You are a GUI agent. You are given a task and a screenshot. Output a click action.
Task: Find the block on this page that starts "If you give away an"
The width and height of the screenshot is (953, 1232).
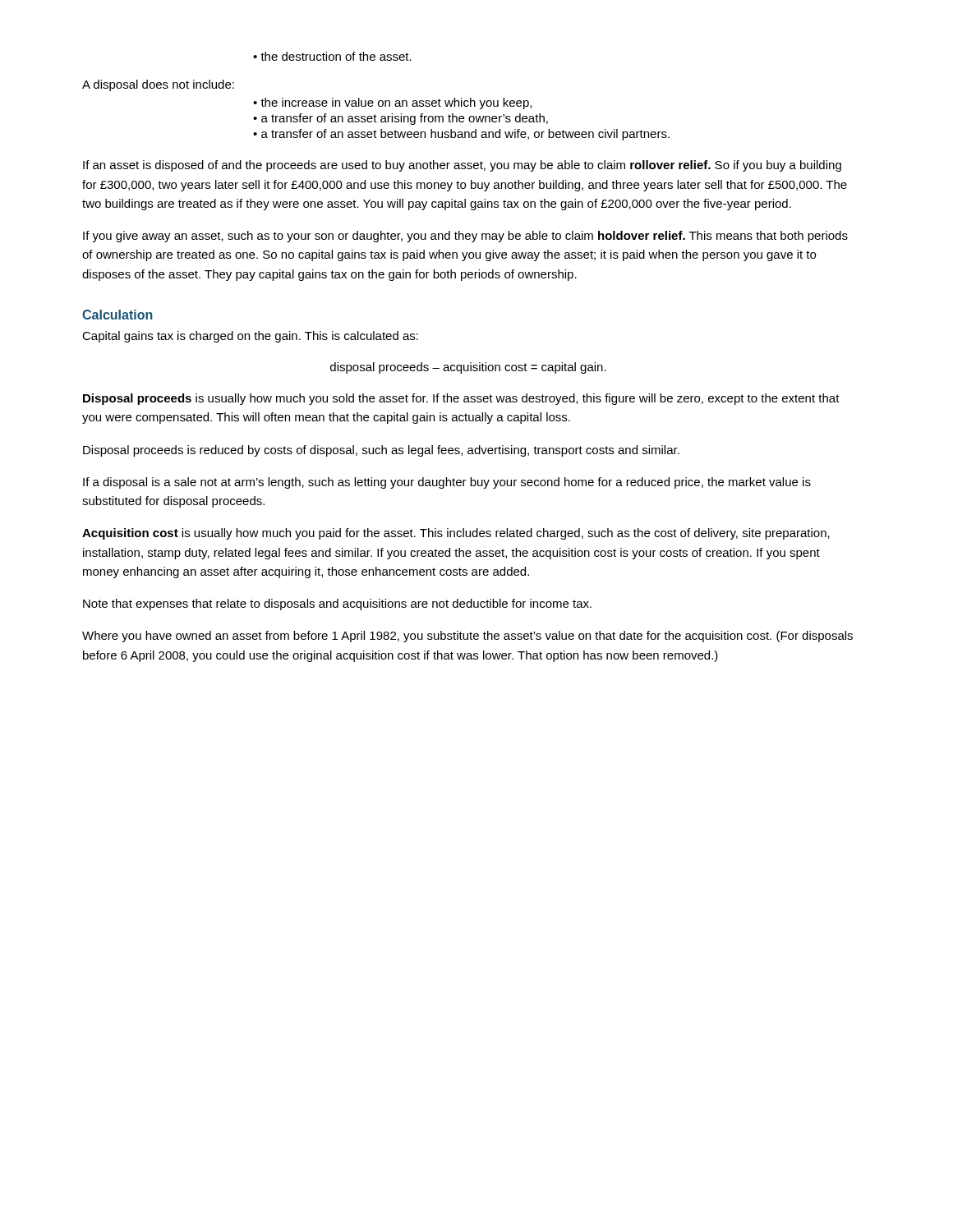pyautogui.click(x=465, y=254)
